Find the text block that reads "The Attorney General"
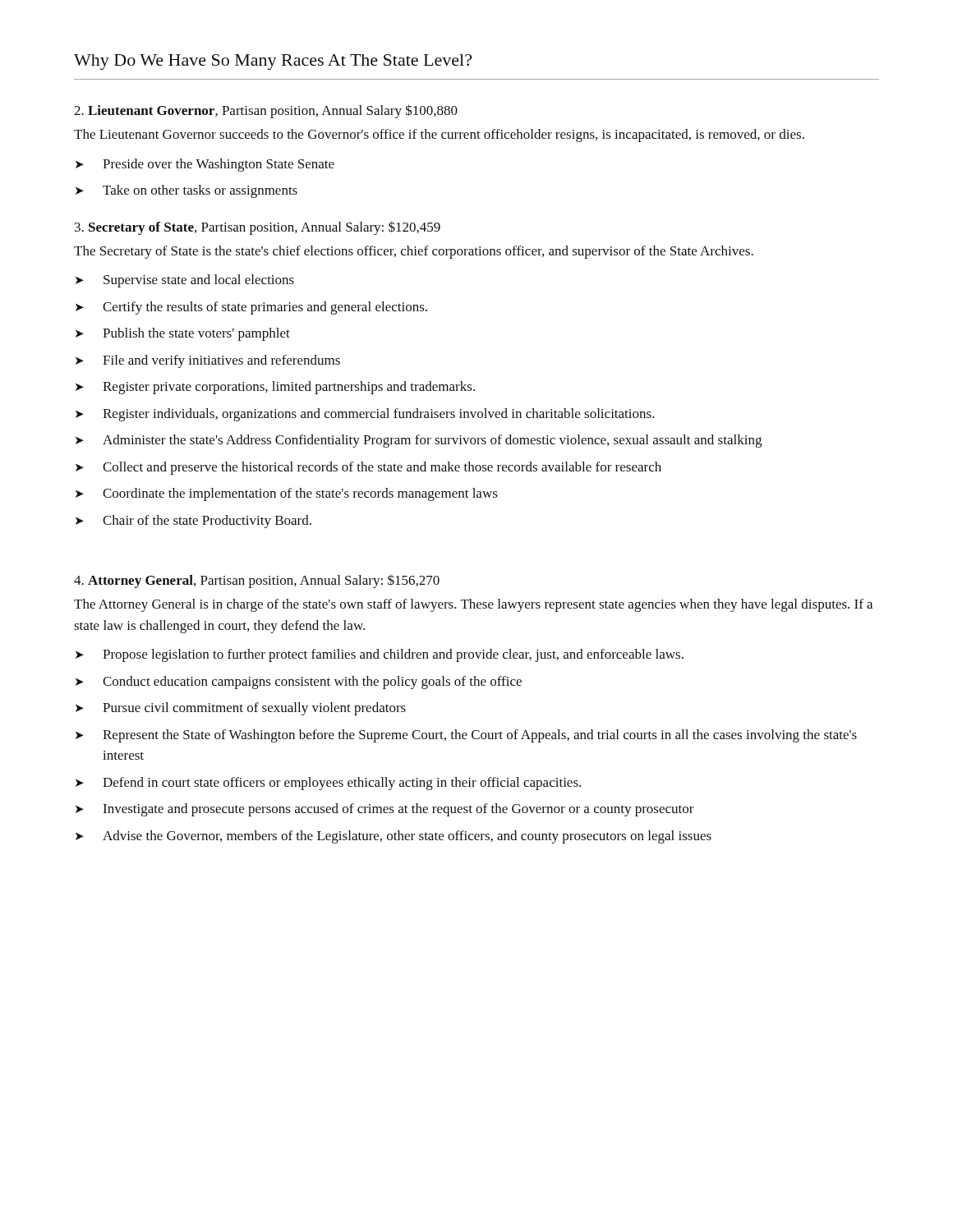953x1232 pixels. 476,615
